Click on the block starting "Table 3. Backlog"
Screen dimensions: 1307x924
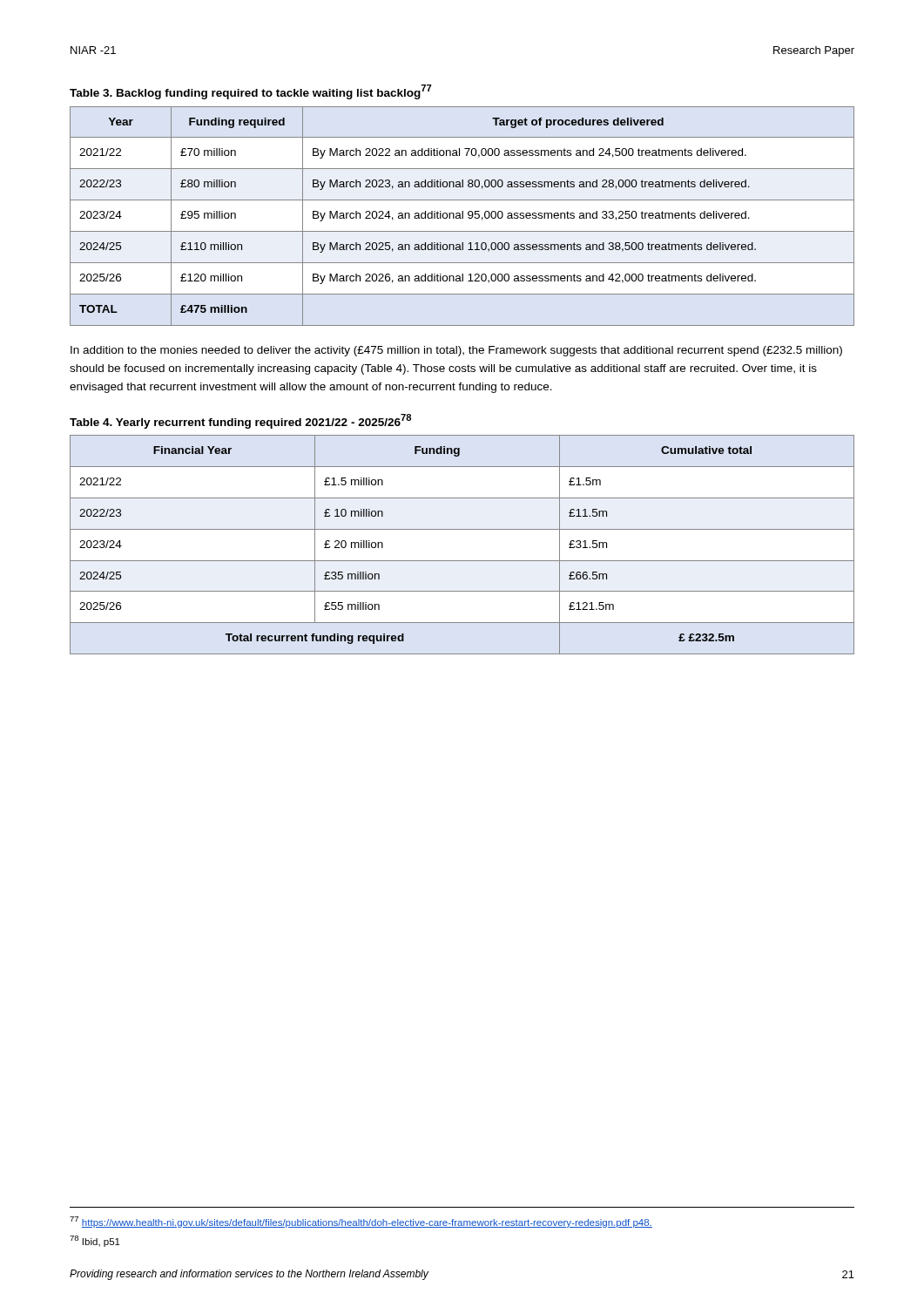pyautogui.click(x=251, y=91)
